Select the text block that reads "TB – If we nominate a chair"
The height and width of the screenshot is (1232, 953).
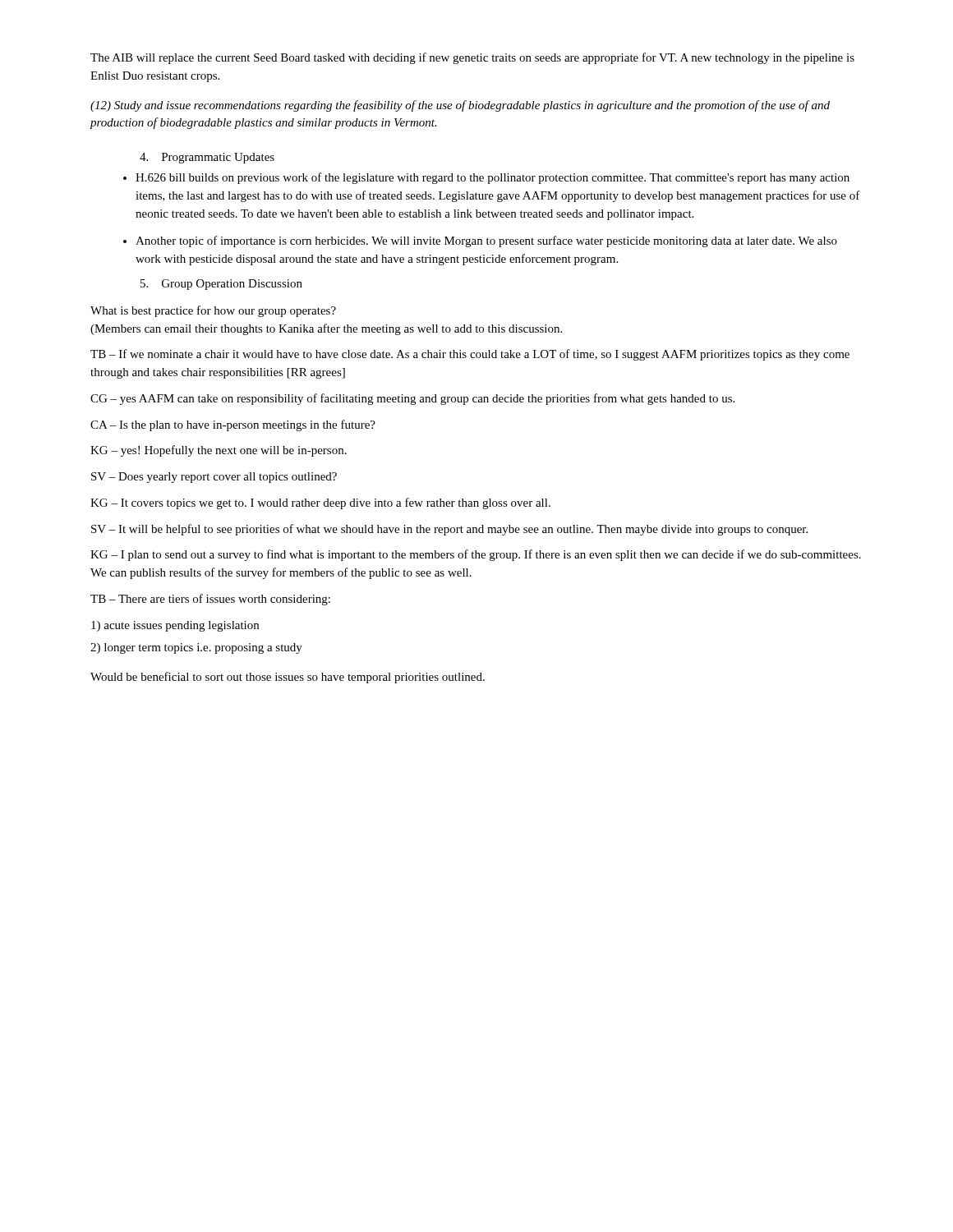[x=470, y=363]
